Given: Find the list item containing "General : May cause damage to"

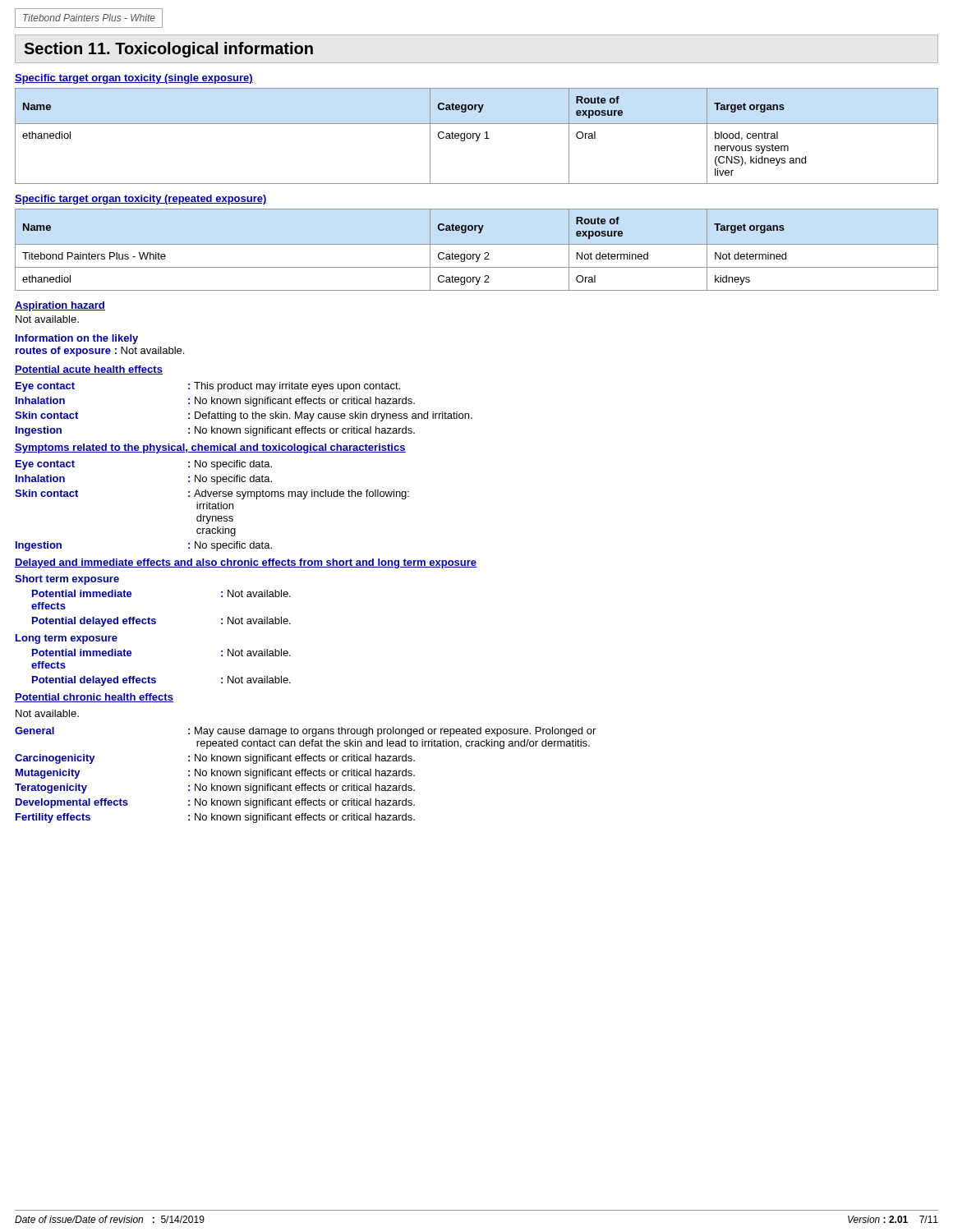Looking at the screenshot, I should pos(305,737).
